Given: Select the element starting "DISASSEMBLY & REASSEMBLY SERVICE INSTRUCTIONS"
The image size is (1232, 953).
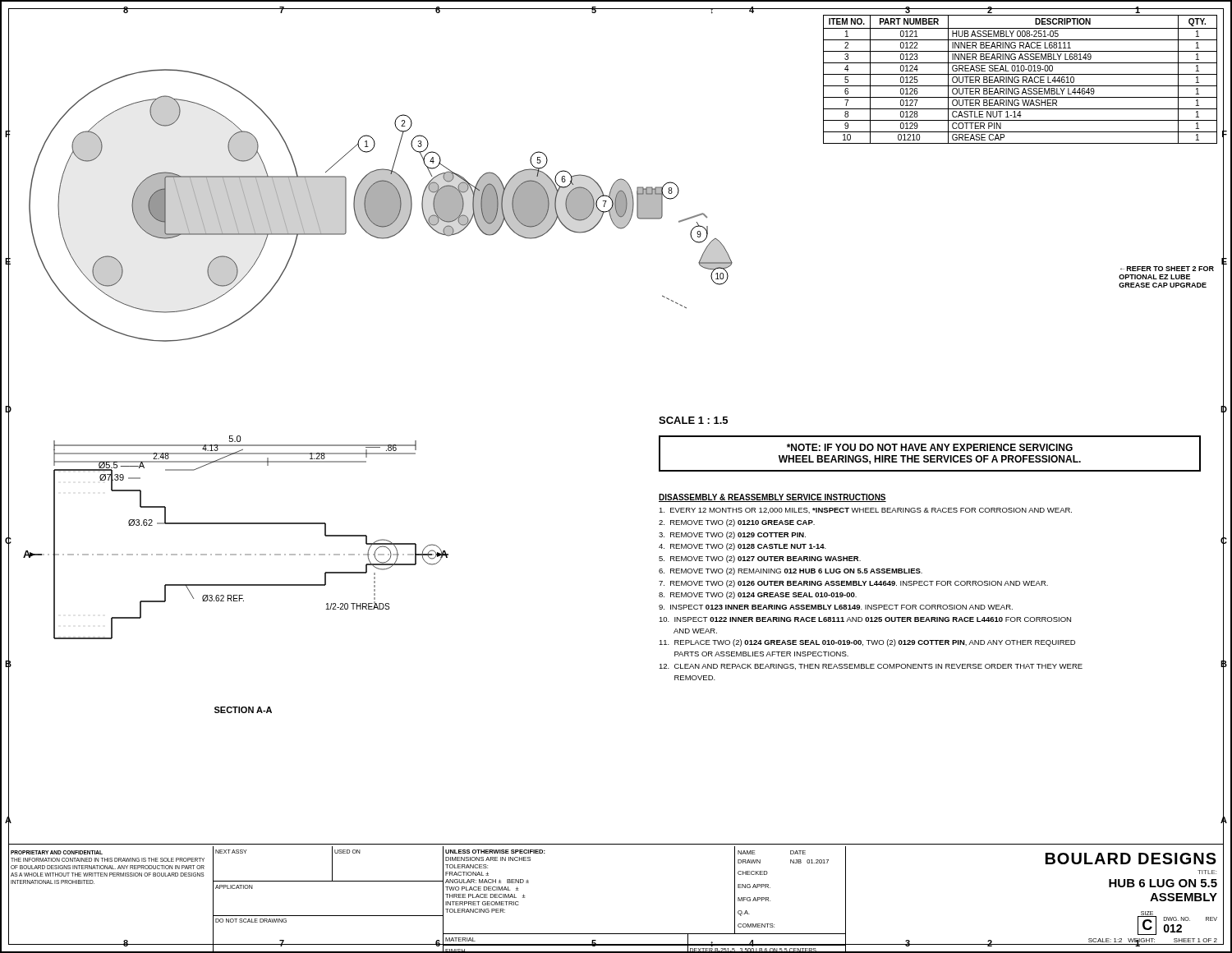Looking at the screenshot, I should tap(772, 497).
